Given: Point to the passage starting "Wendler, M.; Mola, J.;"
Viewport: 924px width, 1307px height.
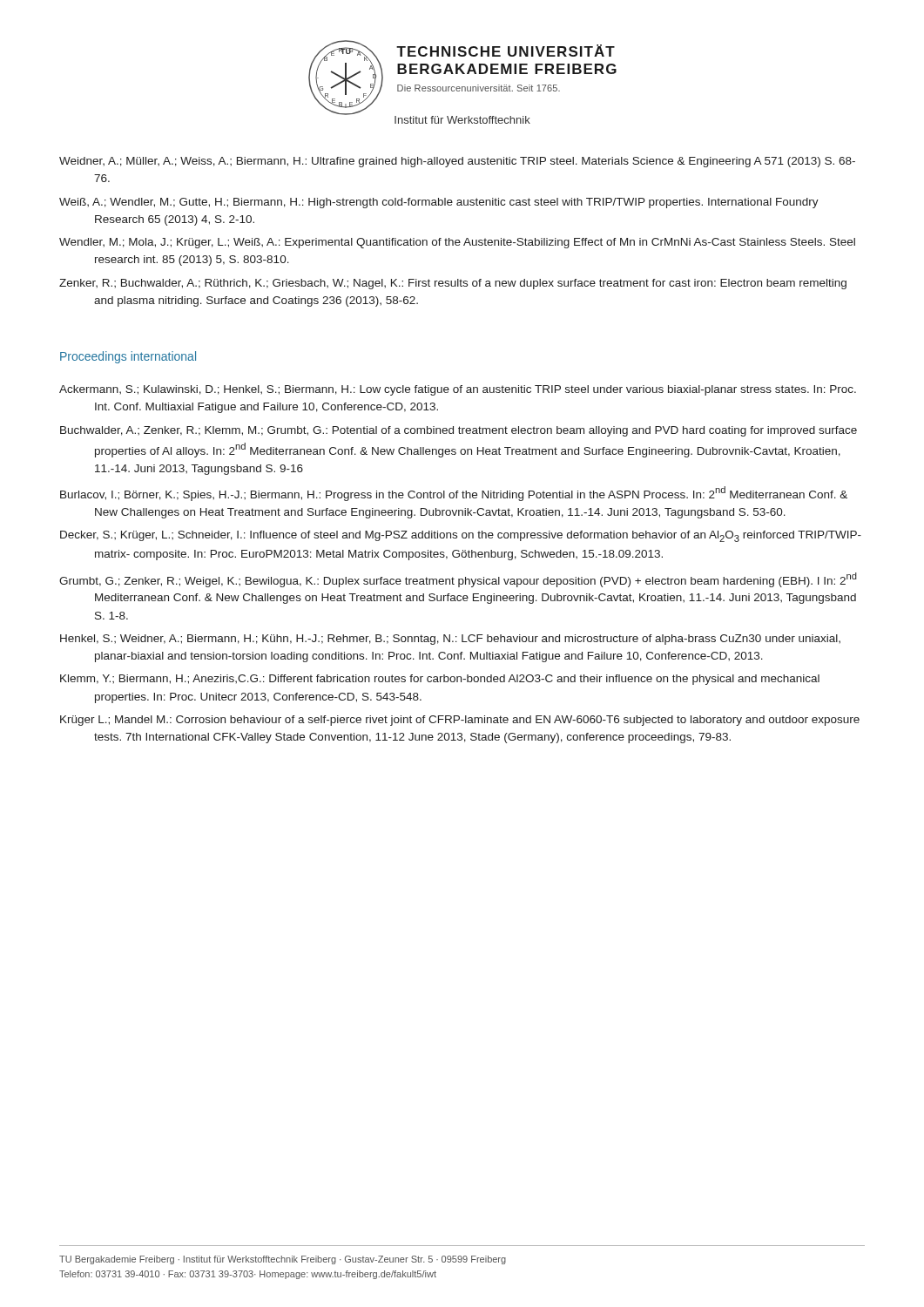Looking at the screenshot, I should (458, 251).
